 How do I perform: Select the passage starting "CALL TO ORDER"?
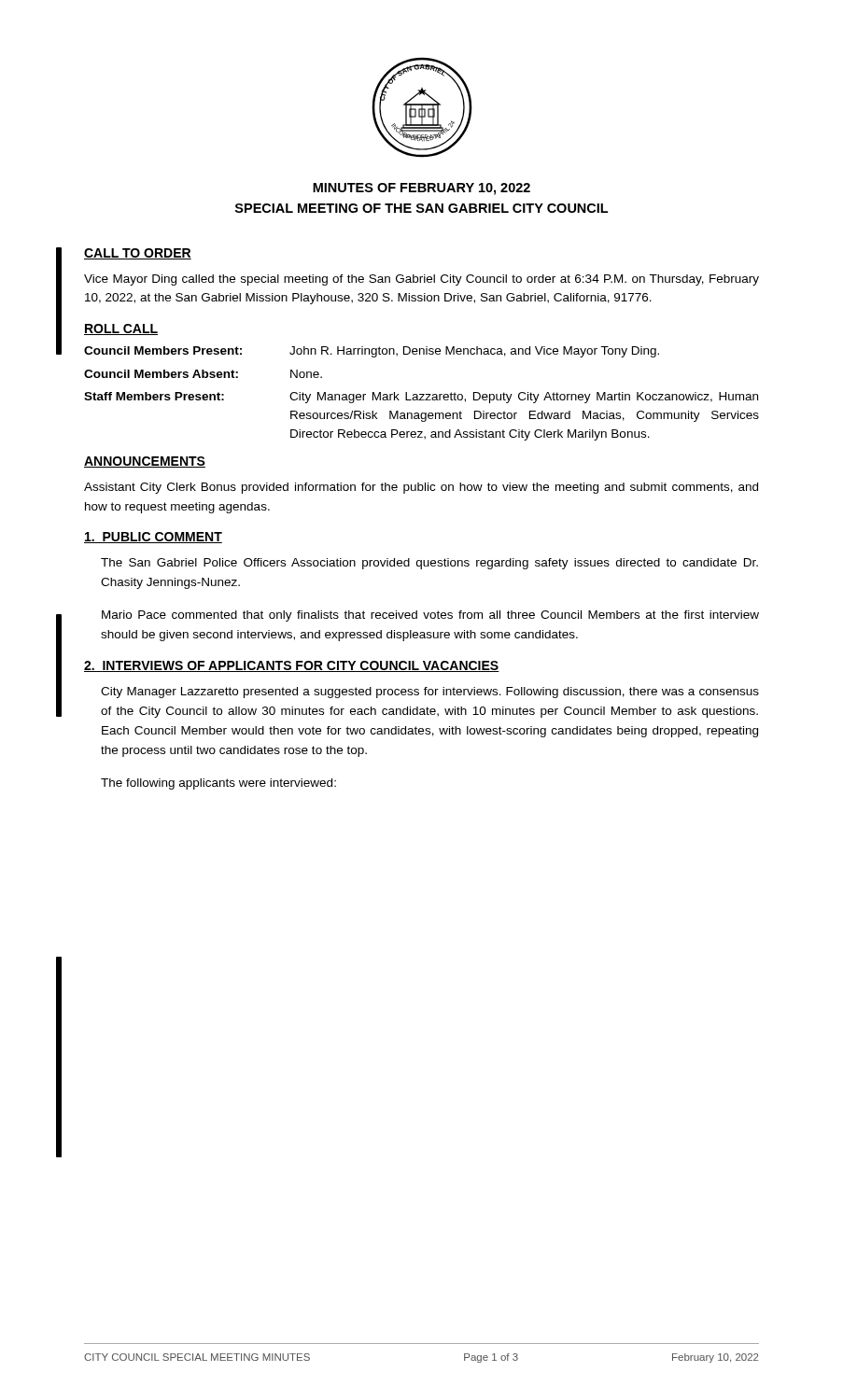coord(138,252)
